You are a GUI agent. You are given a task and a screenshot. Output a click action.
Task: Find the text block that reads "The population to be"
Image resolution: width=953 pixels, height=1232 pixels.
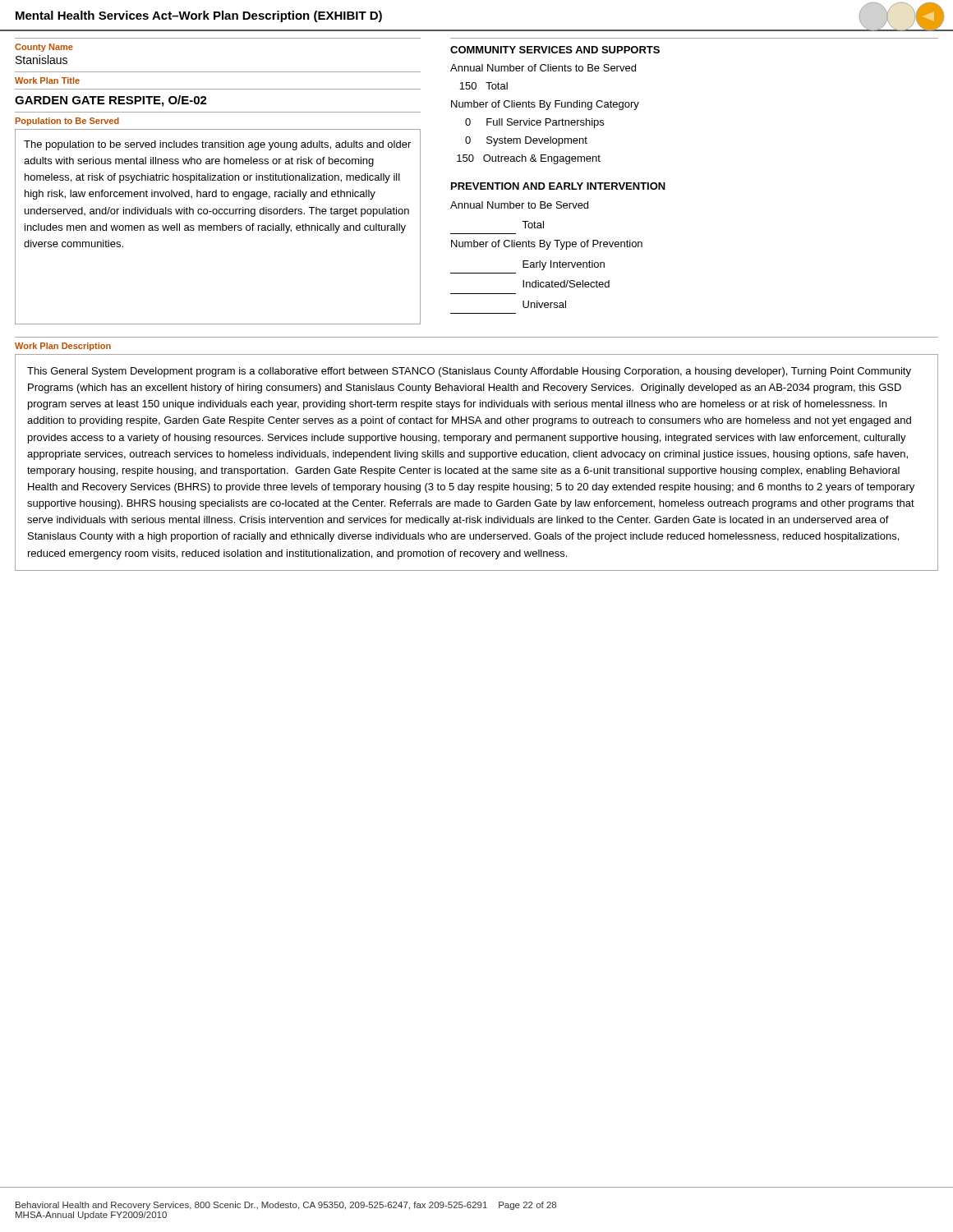click(217, 194)
